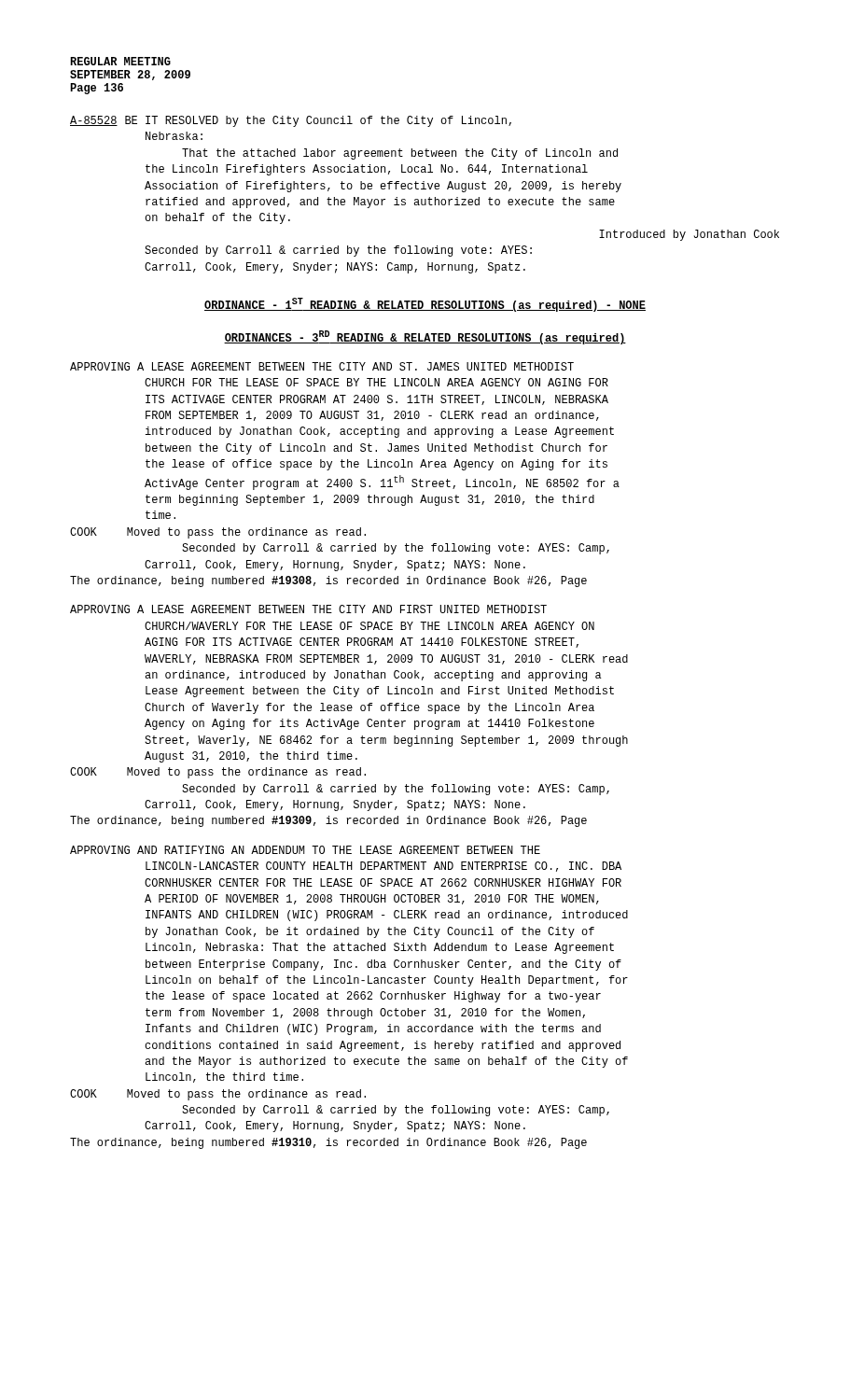This screenshot has width=850, height=1400.
Task: Where is the passage that starts "APPROVING AND RATIFYING AN ADDENDUM"?
Action: [425, 998]
